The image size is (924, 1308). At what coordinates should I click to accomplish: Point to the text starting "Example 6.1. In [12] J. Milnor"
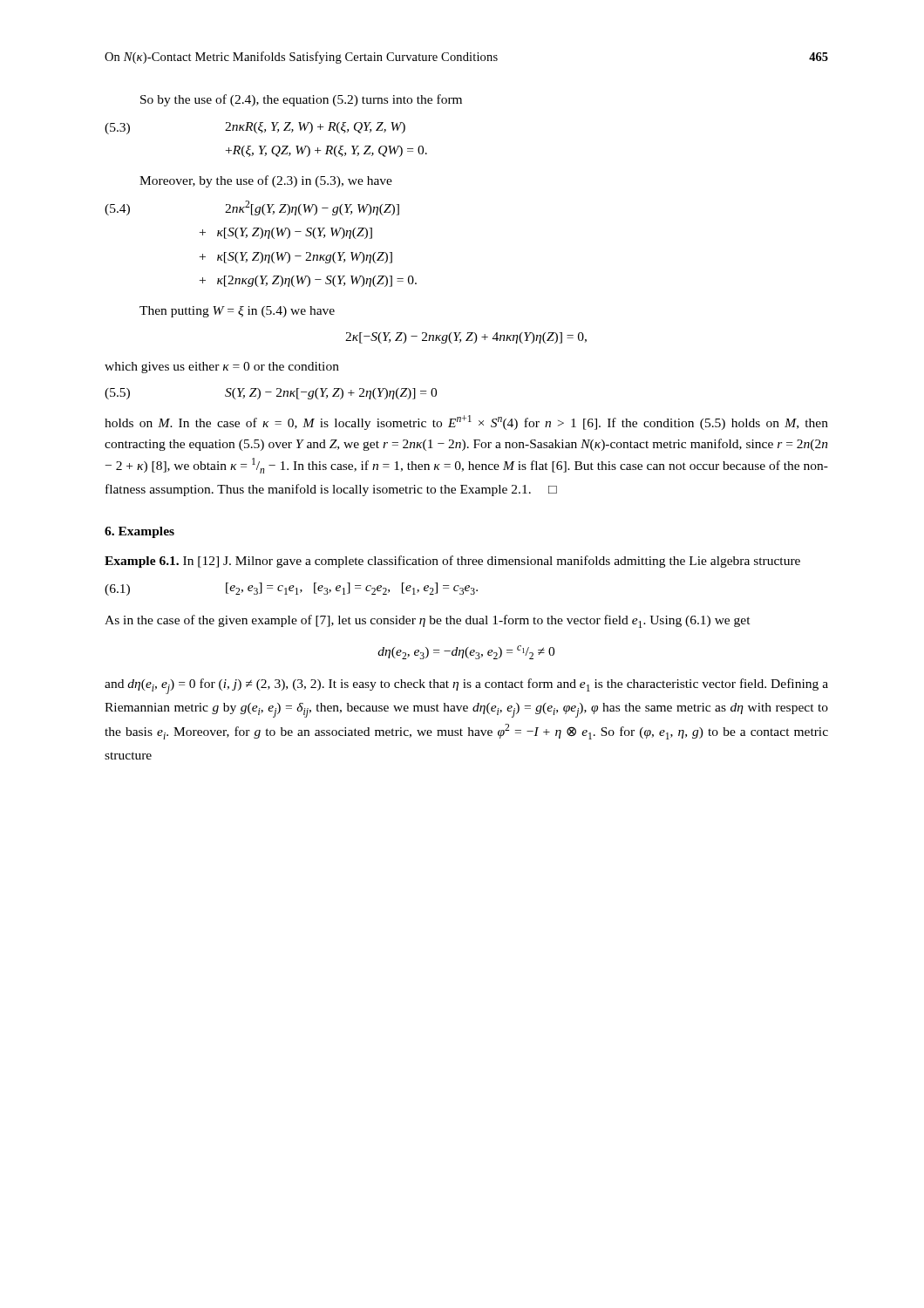453,561
